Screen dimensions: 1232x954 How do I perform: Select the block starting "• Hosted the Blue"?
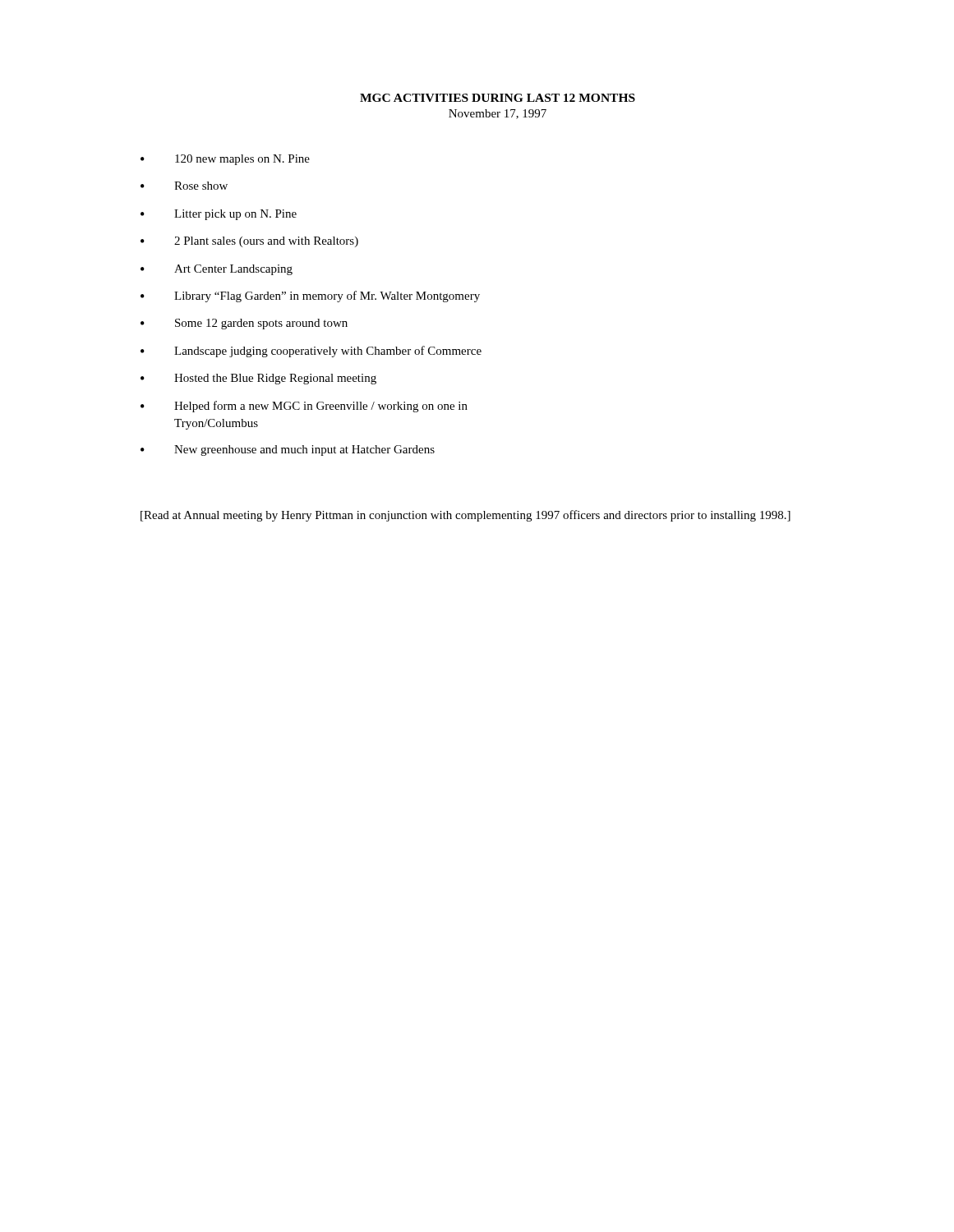click(x=258, y=379)
